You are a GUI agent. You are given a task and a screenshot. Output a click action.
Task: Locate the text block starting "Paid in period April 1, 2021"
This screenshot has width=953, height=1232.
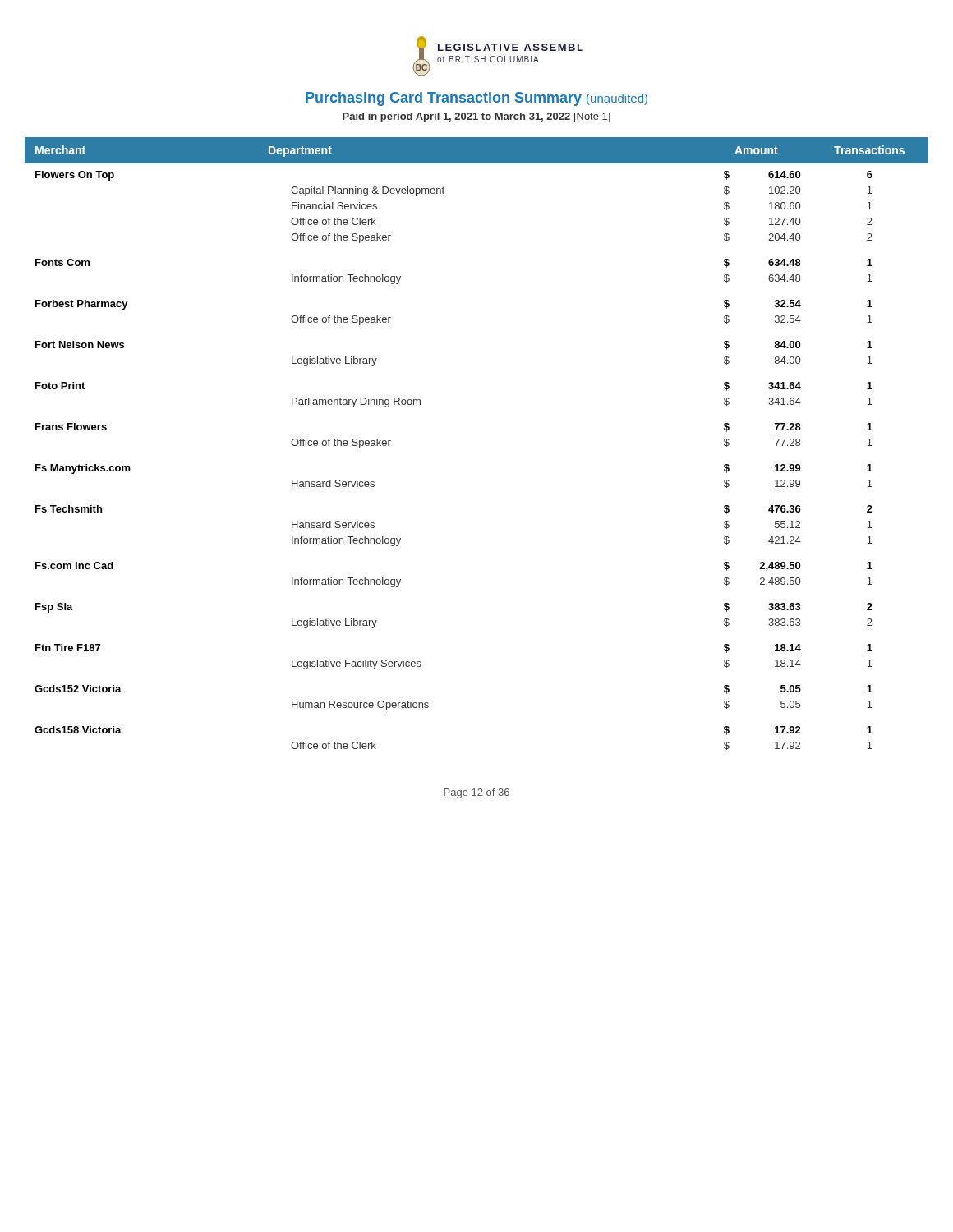click(x=476, y=116)
